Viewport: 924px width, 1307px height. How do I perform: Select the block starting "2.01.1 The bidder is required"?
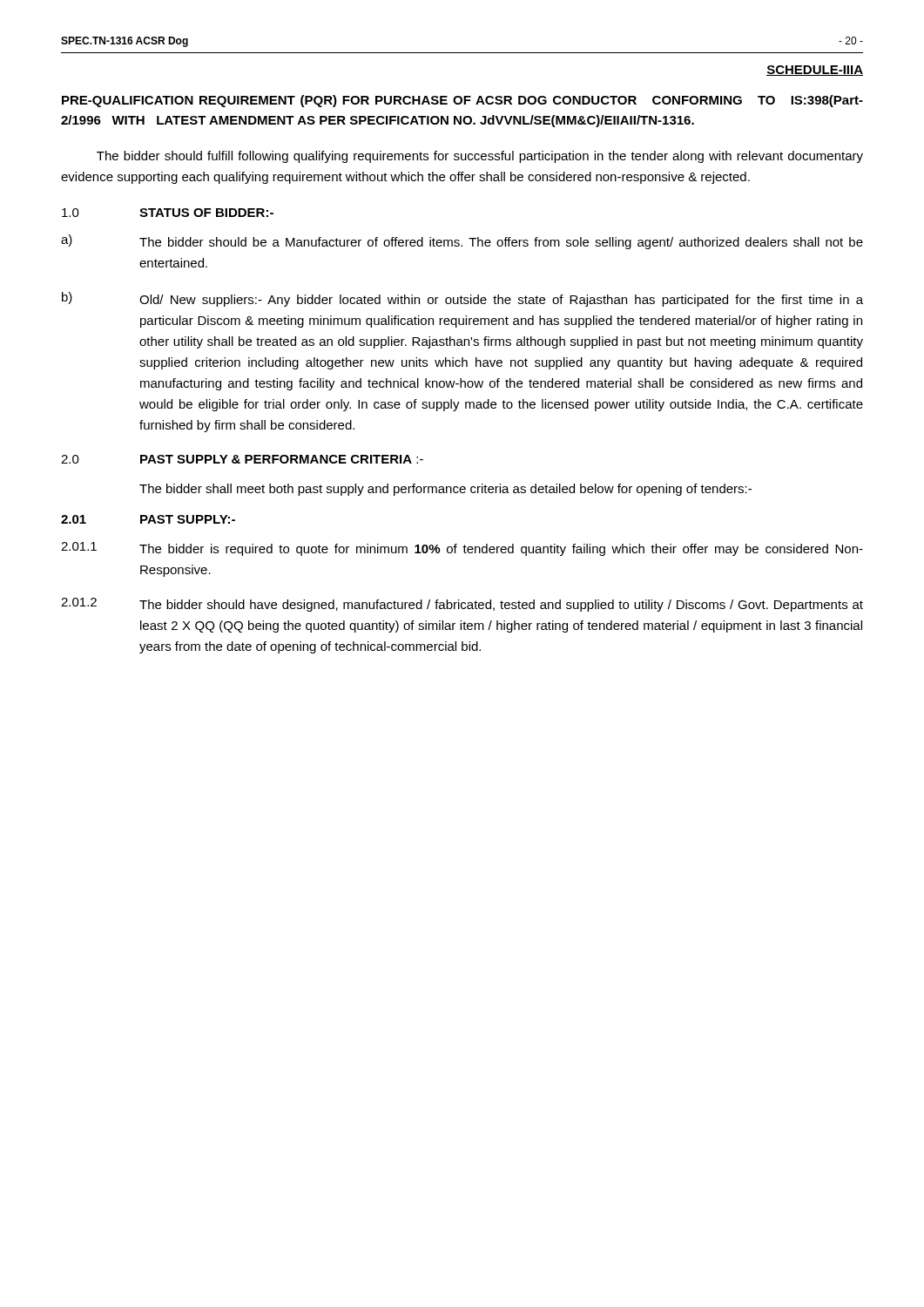(x=462, y=559)
